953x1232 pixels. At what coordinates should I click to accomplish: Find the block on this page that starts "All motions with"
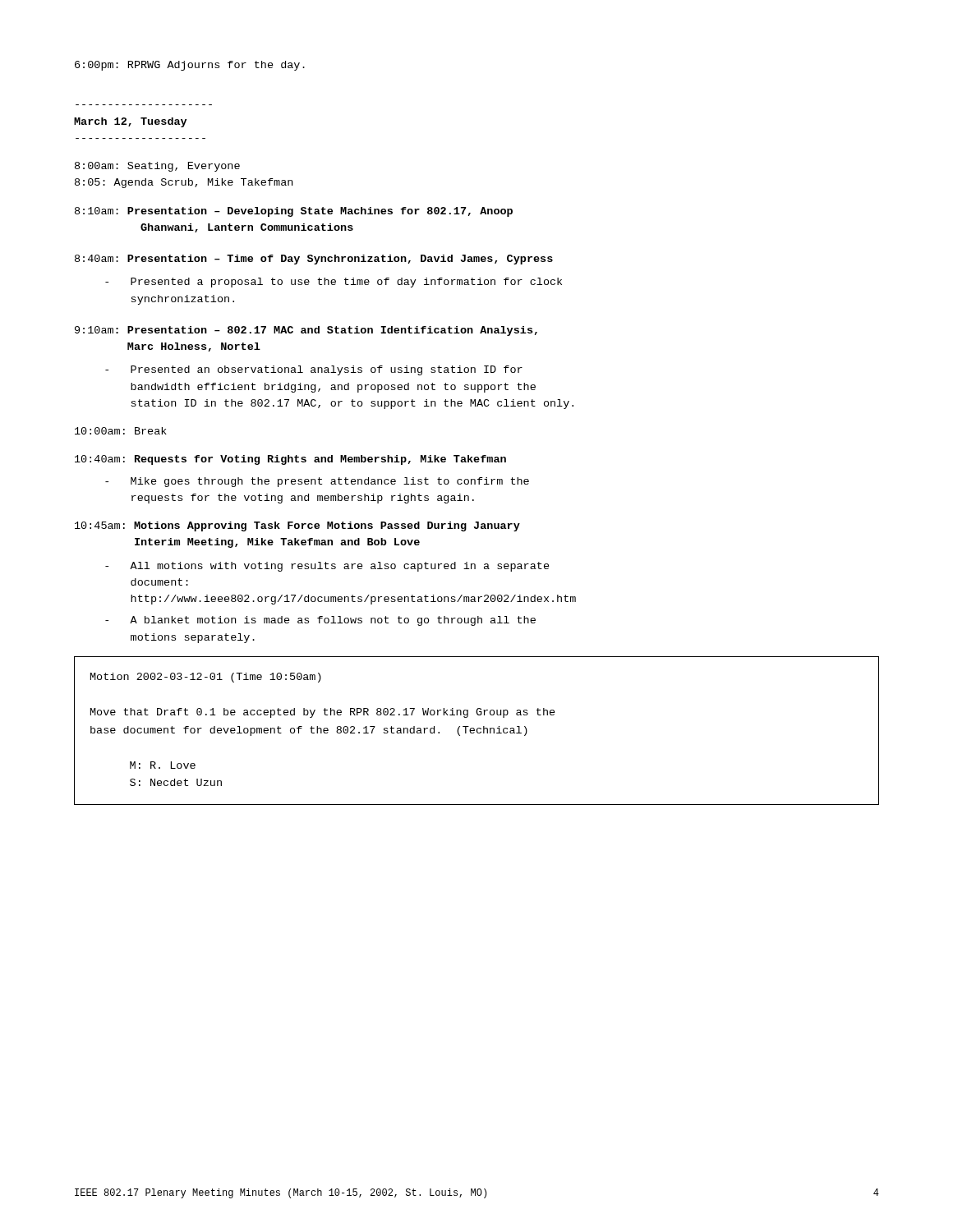coord(327,567)
